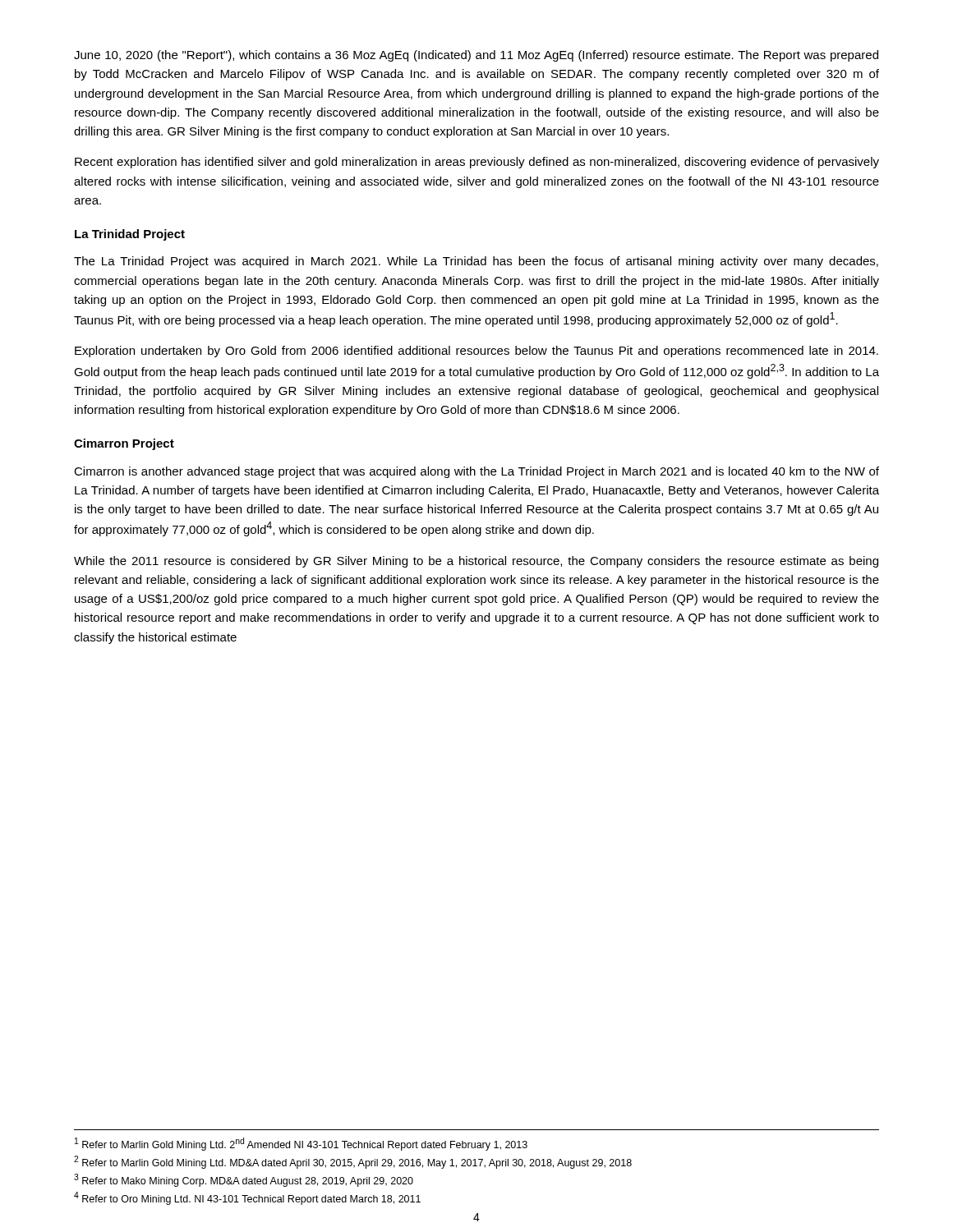Image resolution: width=953 pixels, height=1232 pixels.
Task: Locate the text starting "June 10, 2020 (the"
Action: tap(476, 93)
